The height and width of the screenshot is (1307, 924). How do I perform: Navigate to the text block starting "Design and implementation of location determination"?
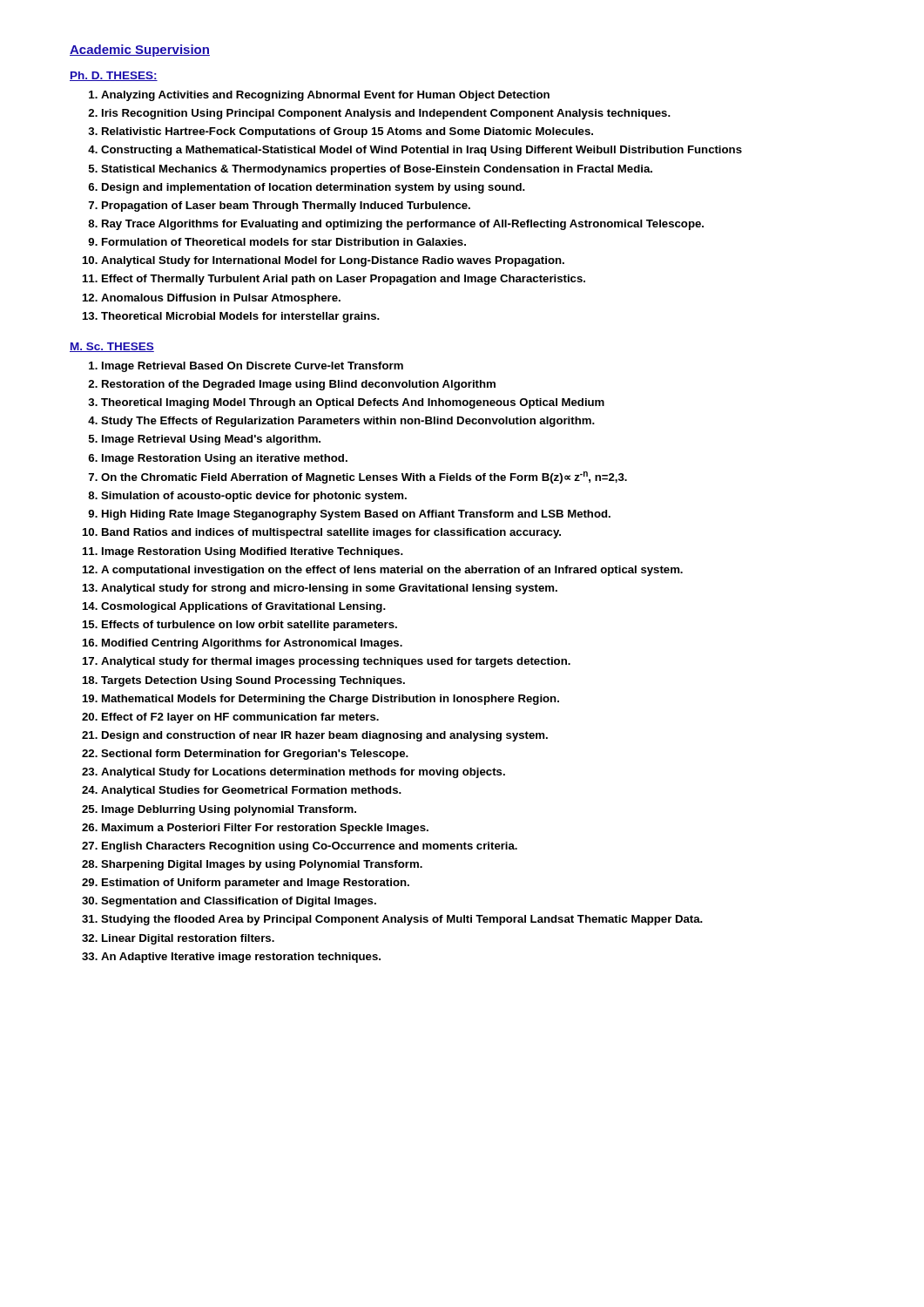coord(478,187)
